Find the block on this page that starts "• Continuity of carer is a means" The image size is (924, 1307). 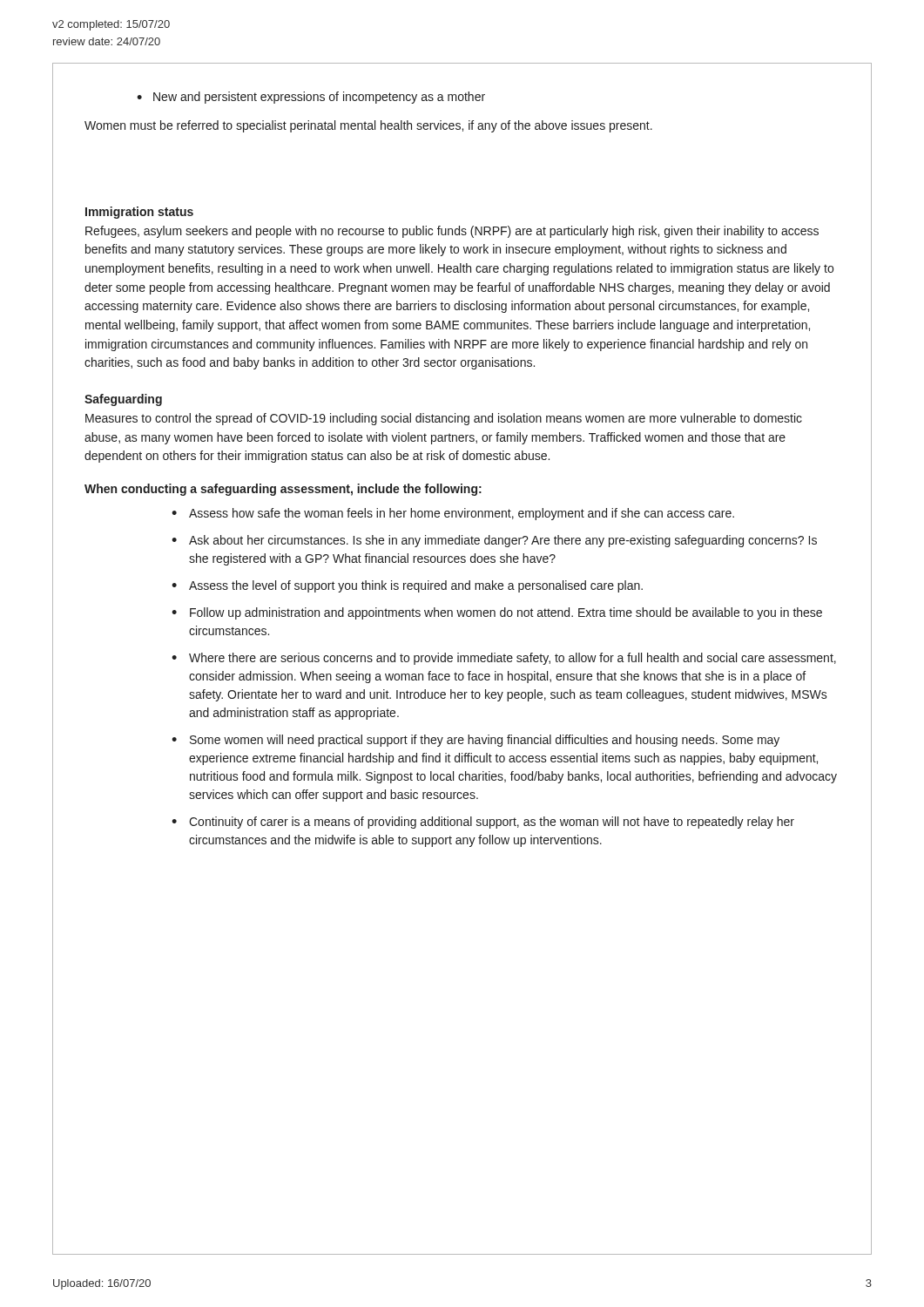click(x=506, y=831)
